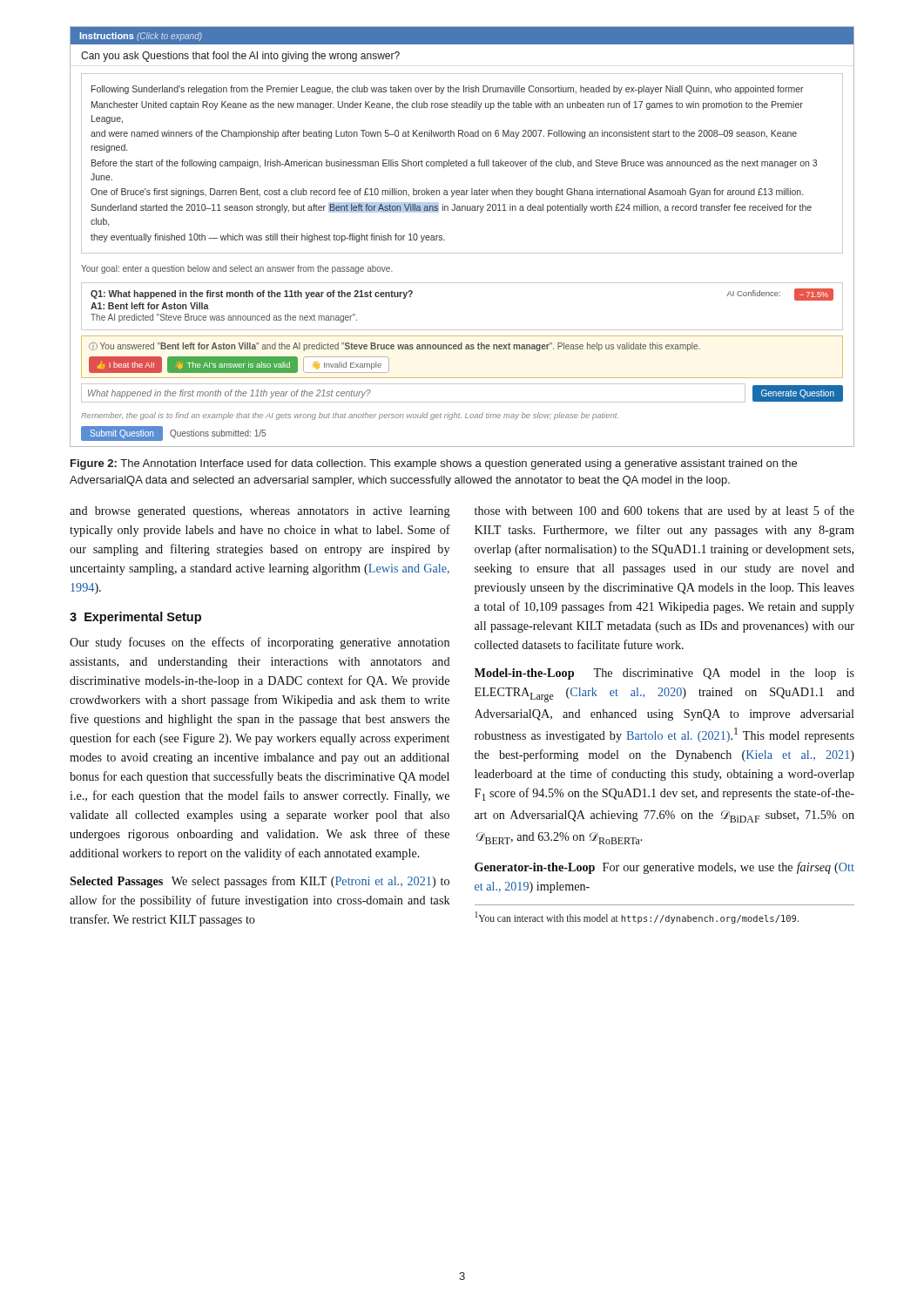Locate the block of text that opens with "and browse generated questions, whereas"
This screenshot has width=924, height=1307.
(x=260, y=549)
